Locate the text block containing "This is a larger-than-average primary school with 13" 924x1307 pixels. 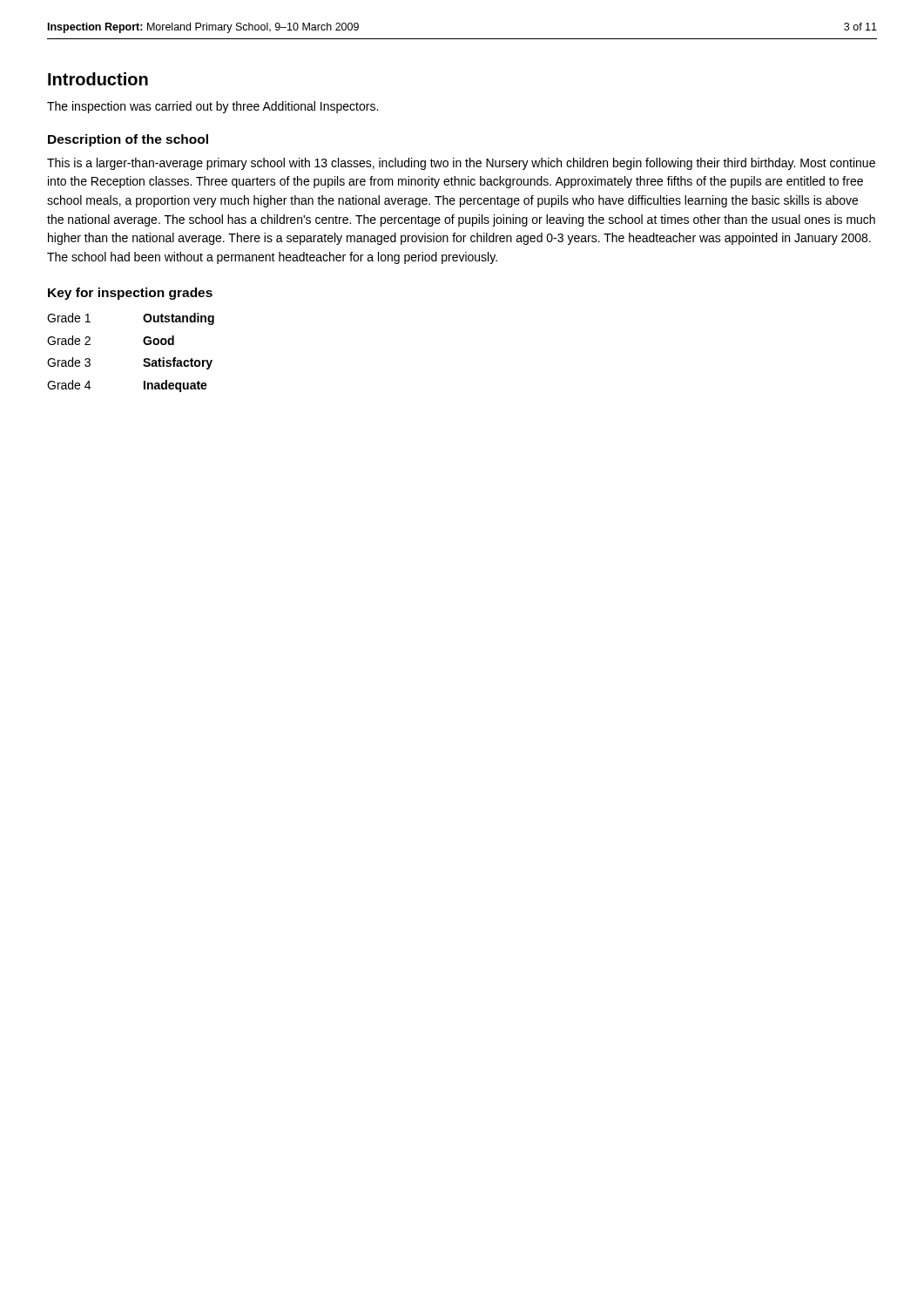(x=461, y=210)
